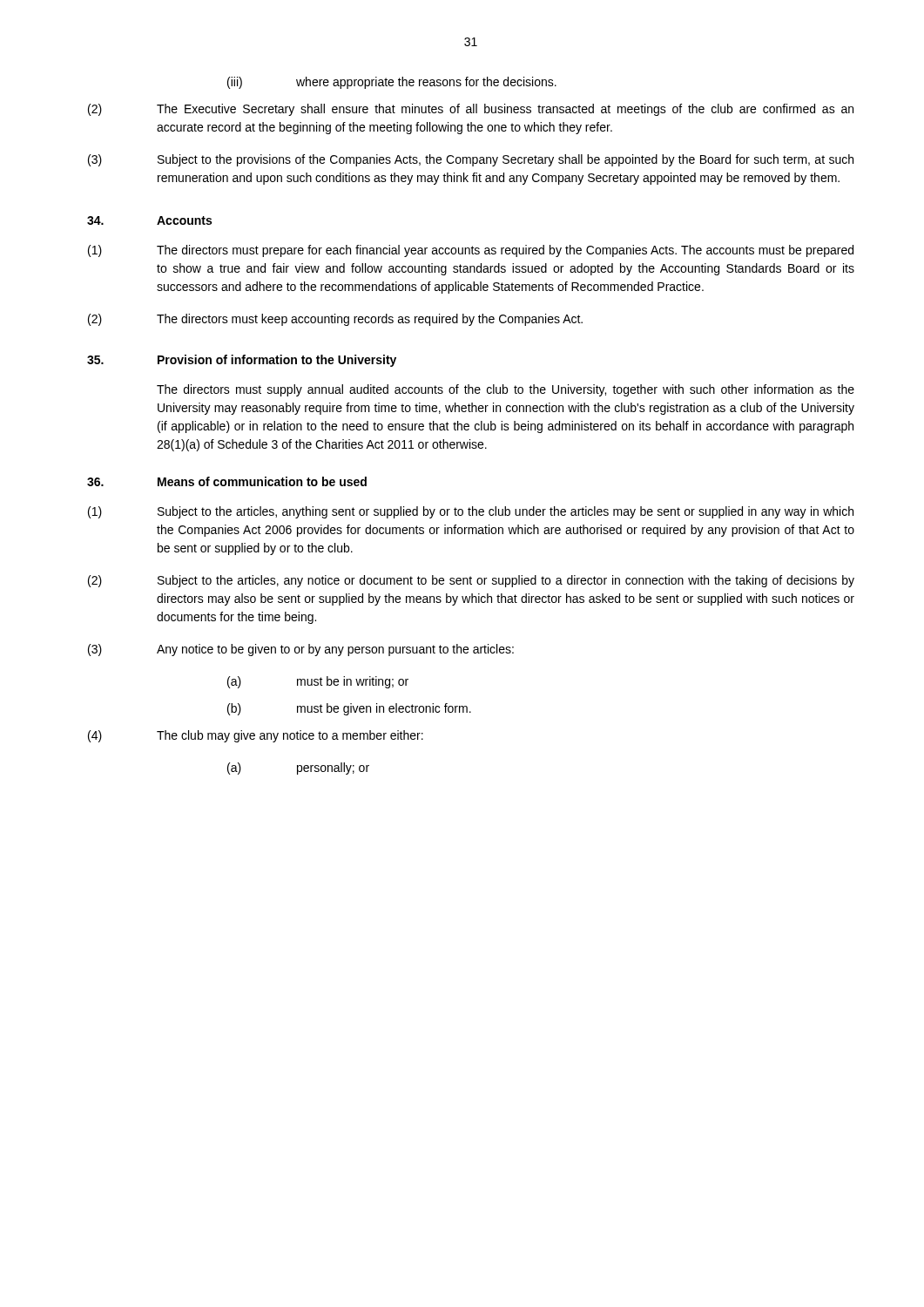Locate the text block containing "The directors must supply"
The height and width of the screenshot is (1307, 924).
(x=506, y=417)
